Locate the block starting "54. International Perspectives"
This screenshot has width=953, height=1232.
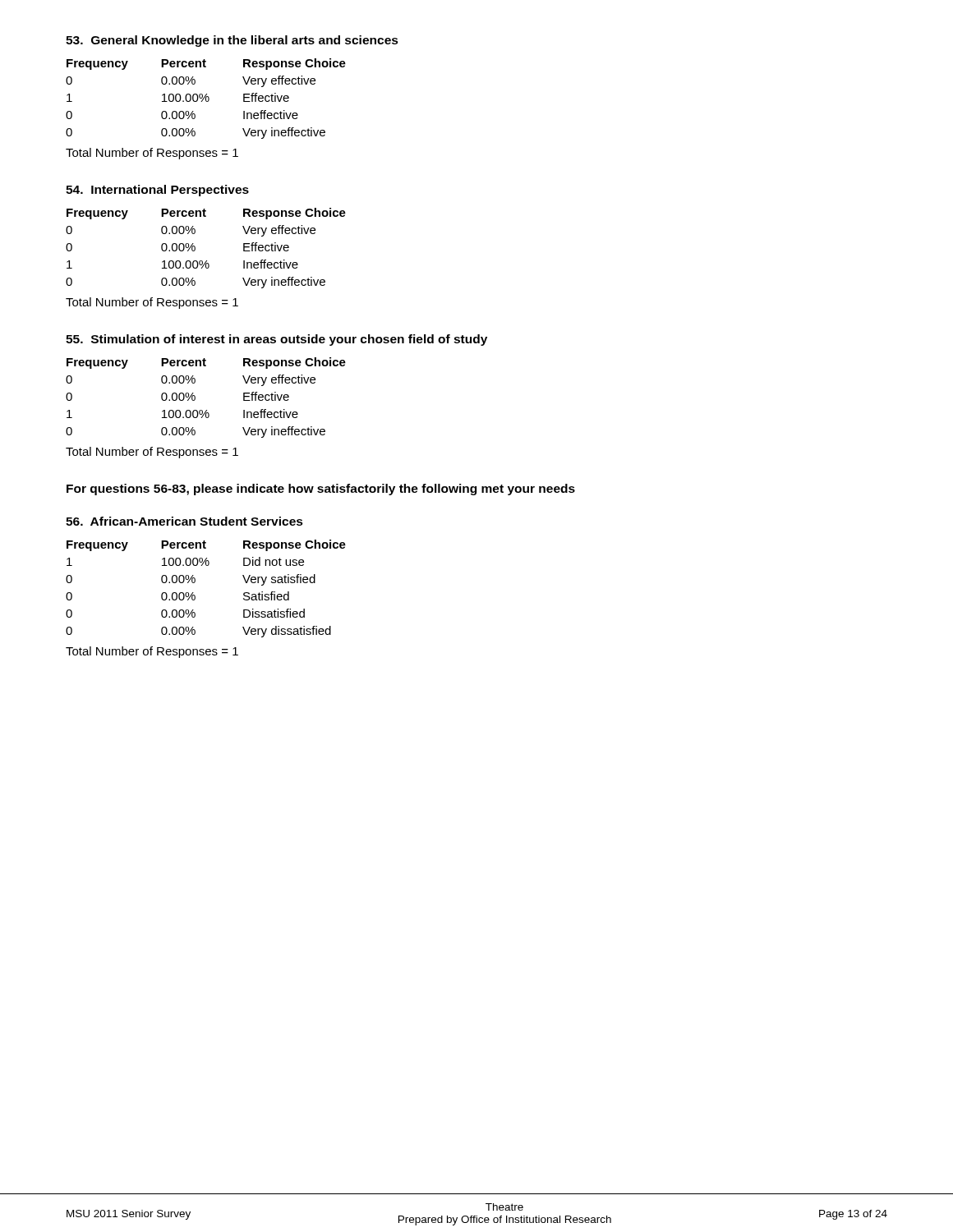[157, 189]
